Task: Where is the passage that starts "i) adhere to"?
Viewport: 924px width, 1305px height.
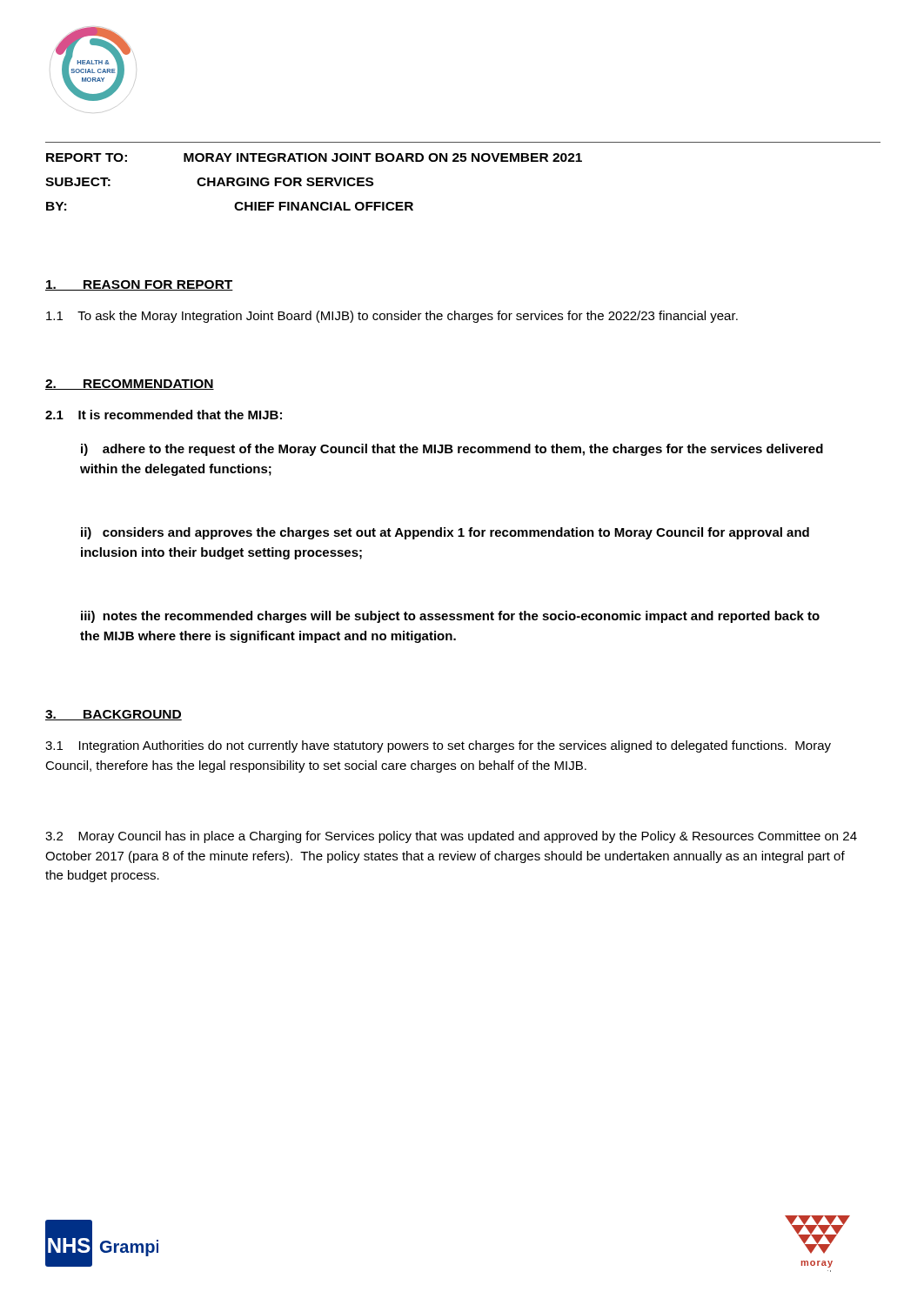Action: pos(458,459)
